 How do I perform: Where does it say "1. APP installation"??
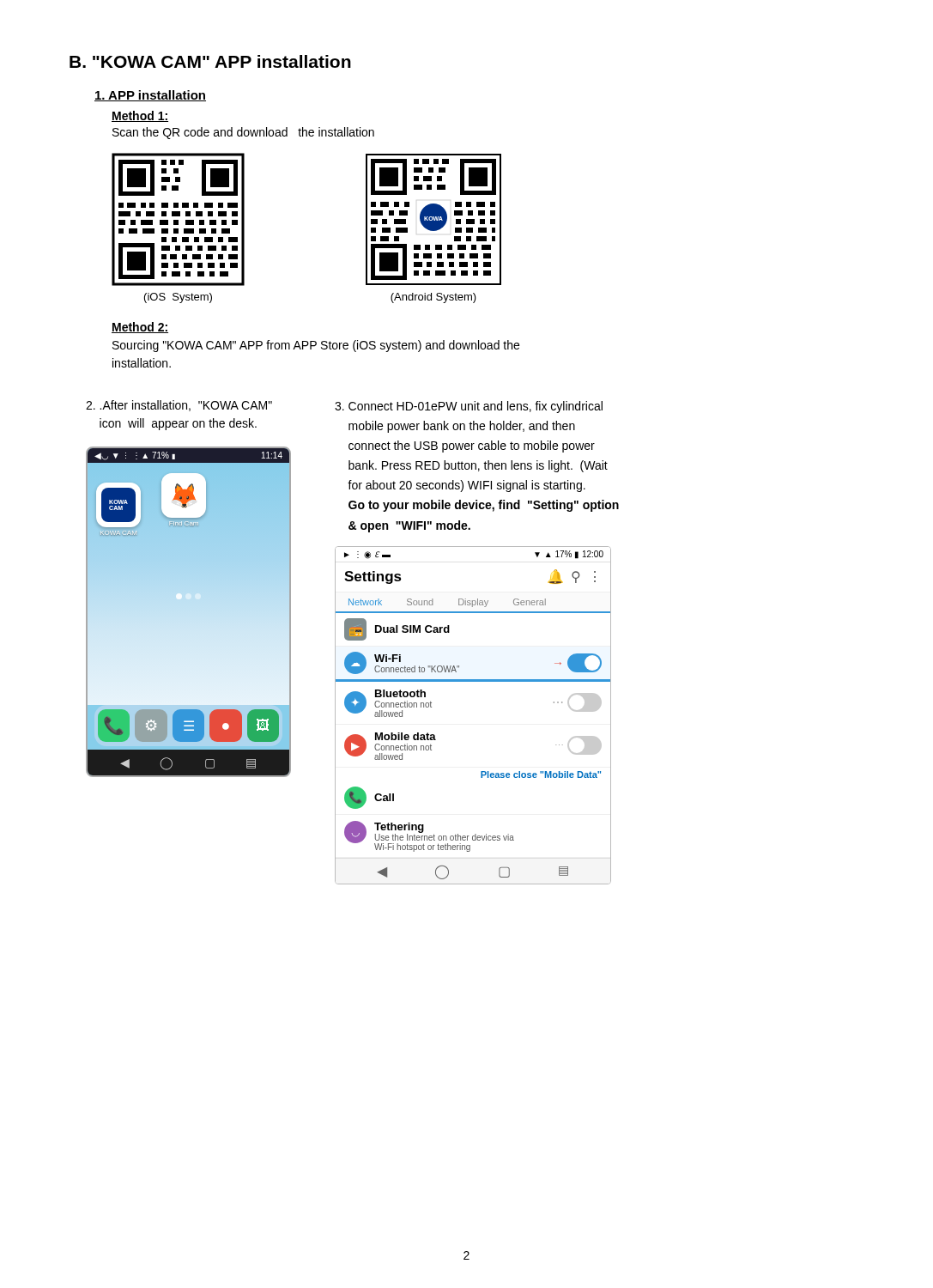pyautogui.click(x=150, y=95)
